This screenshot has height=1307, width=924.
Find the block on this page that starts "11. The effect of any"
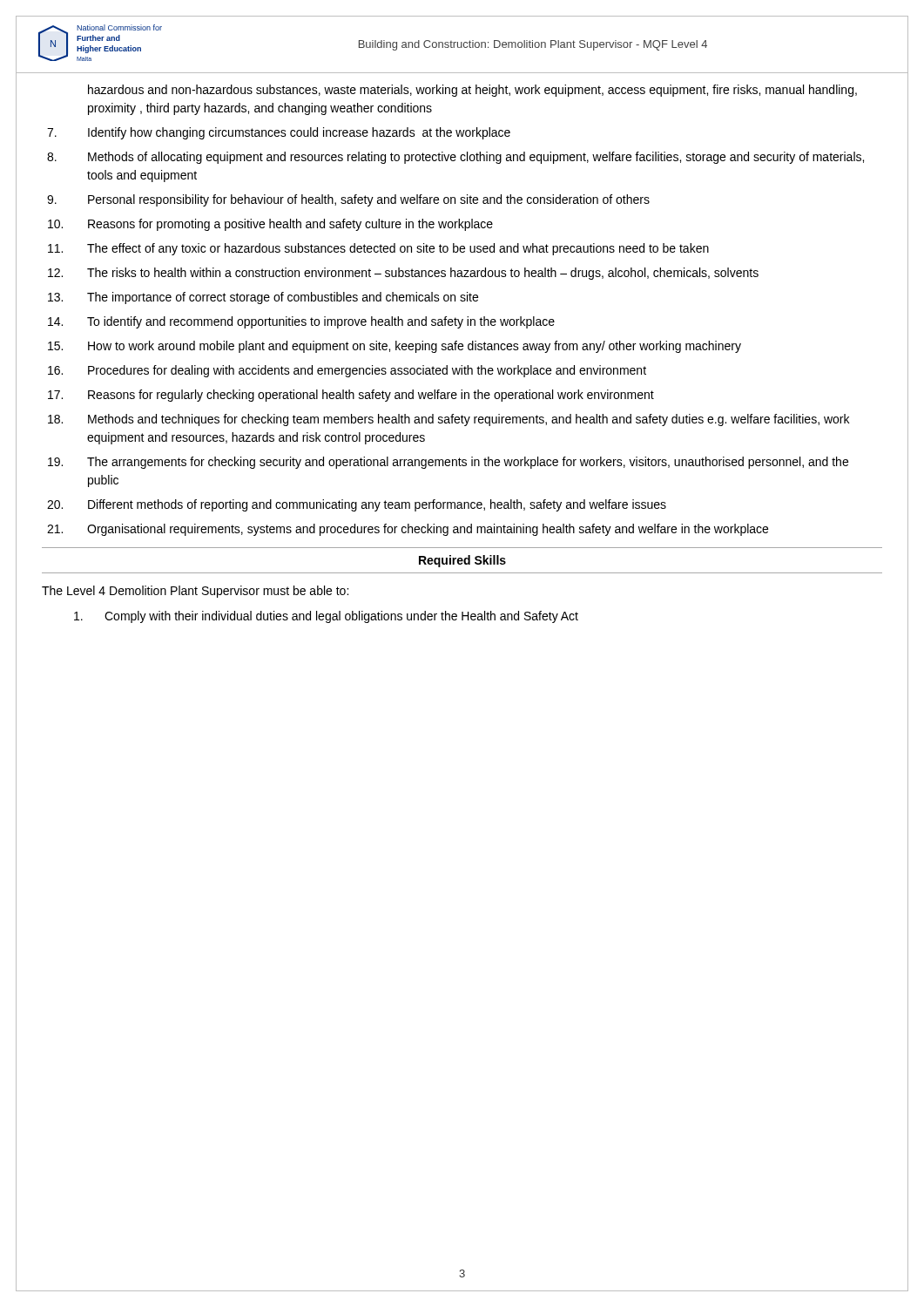[462, 249]
